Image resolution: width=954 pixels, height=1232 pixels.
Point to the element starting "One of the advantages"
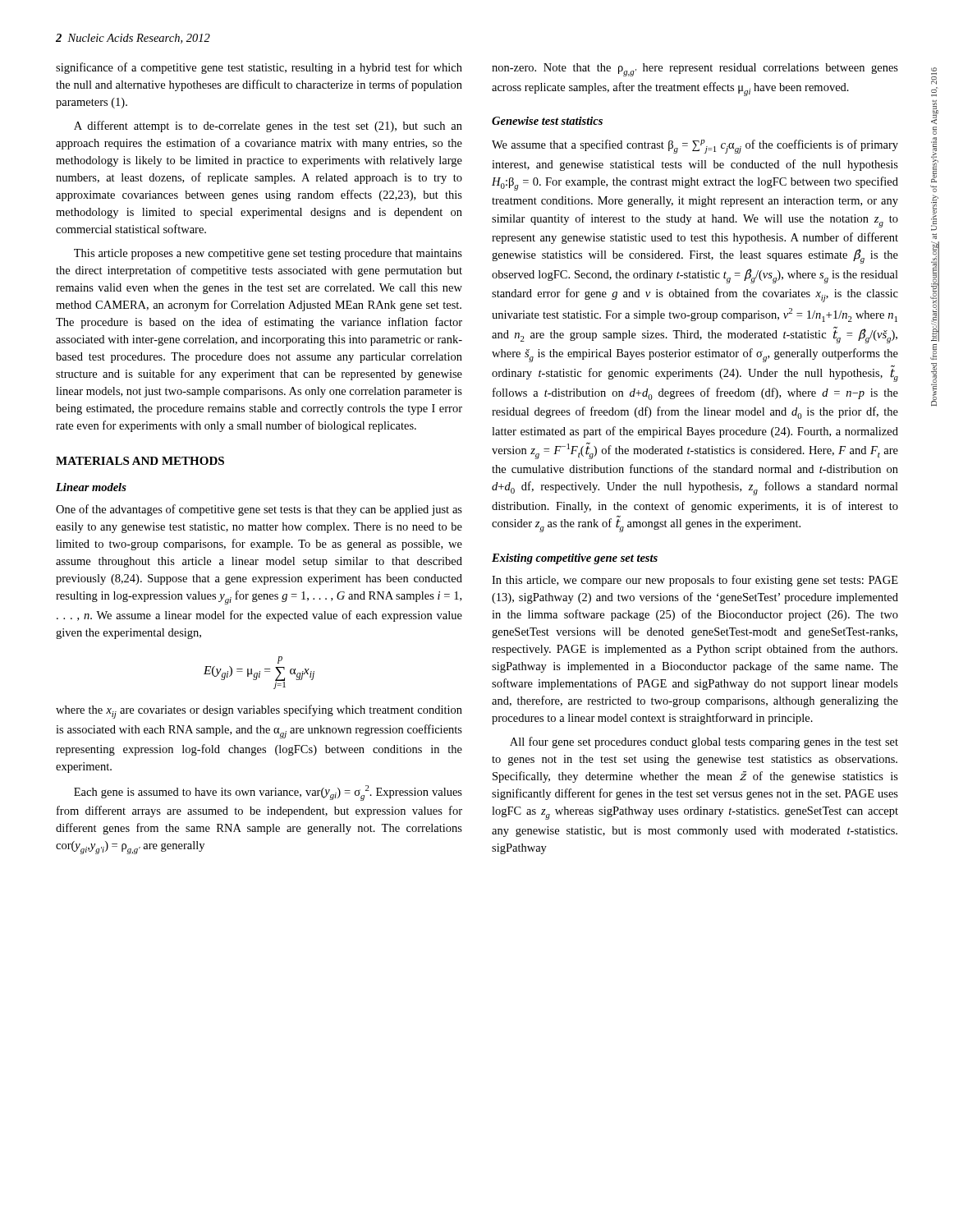click(x=259, y=571)
